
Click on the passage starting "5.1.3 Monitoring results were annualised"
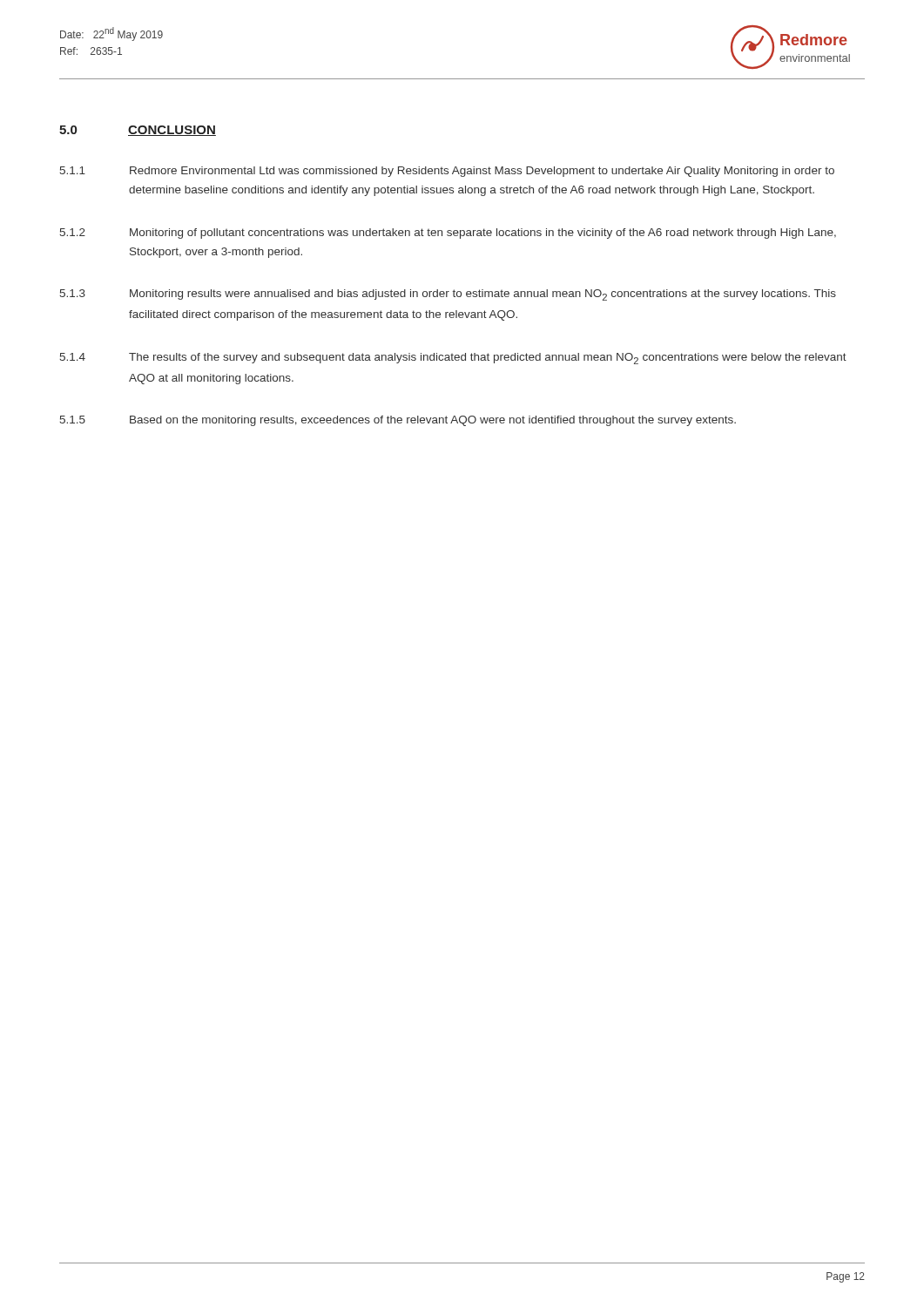point(462,304)
